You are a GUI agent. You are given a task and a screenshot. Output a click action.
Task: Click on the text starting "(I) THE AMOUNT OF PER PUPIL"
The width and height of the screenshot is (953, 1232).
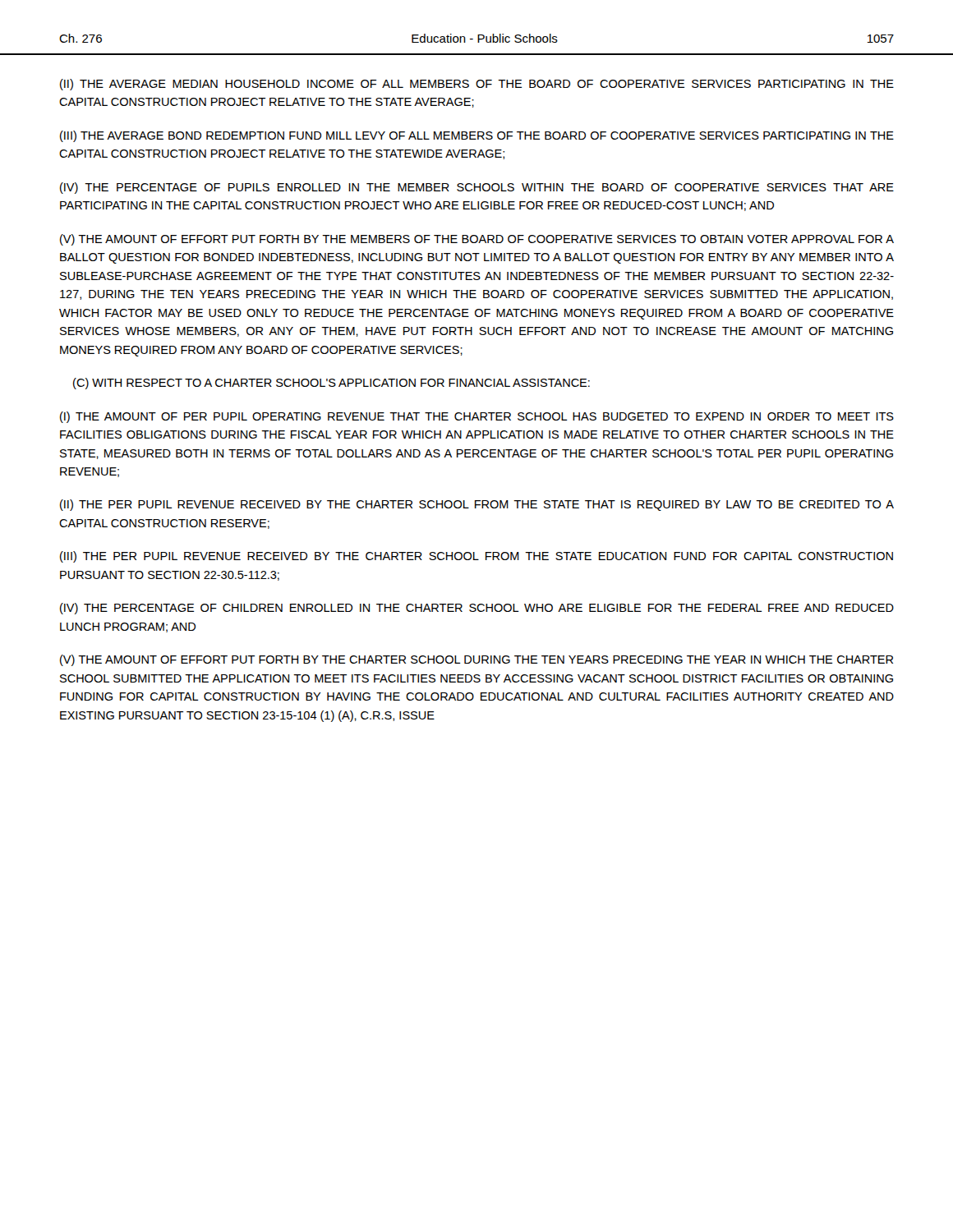tap(476, 444)
